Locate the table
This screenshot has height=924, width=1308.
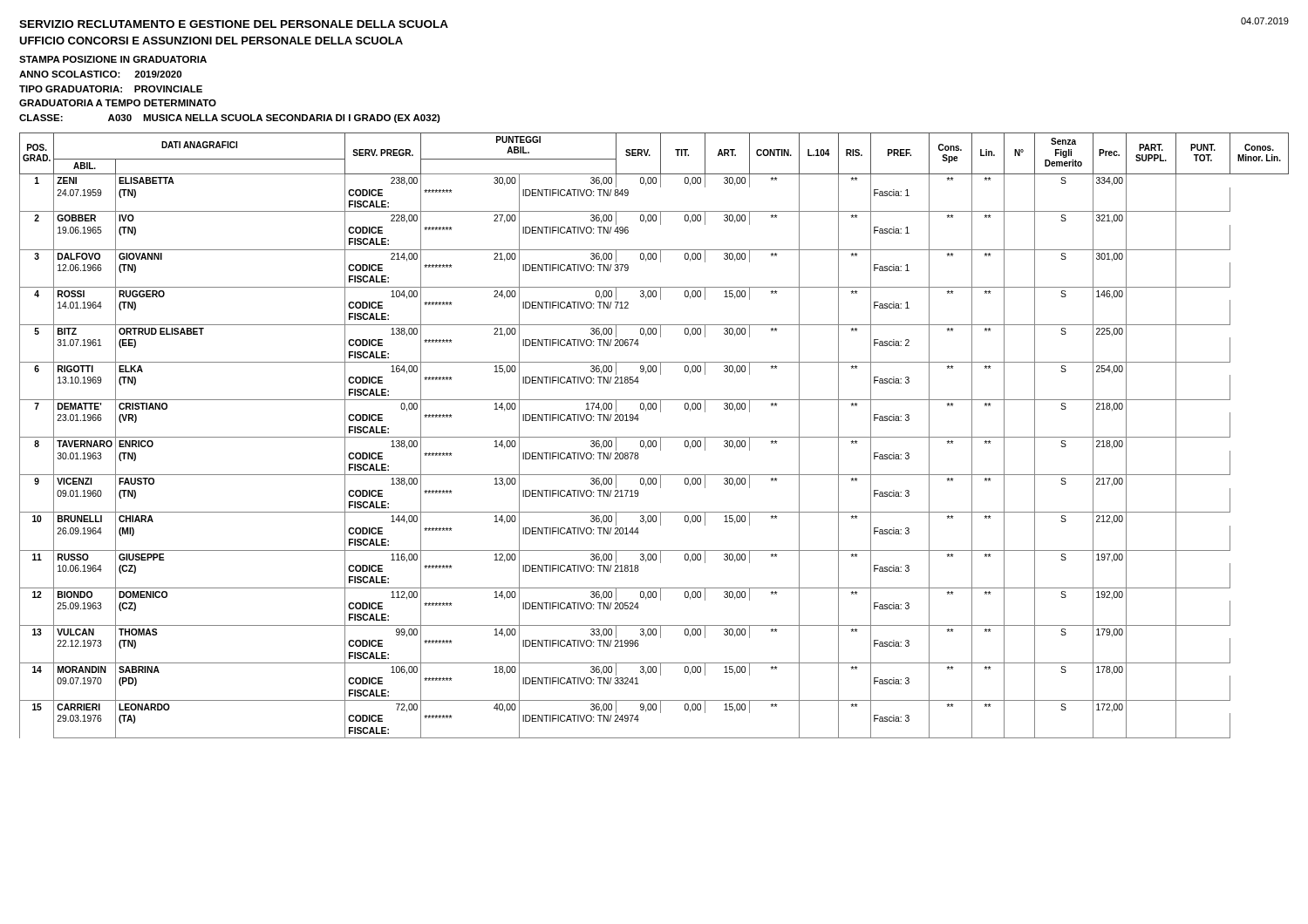pos(654,435)
